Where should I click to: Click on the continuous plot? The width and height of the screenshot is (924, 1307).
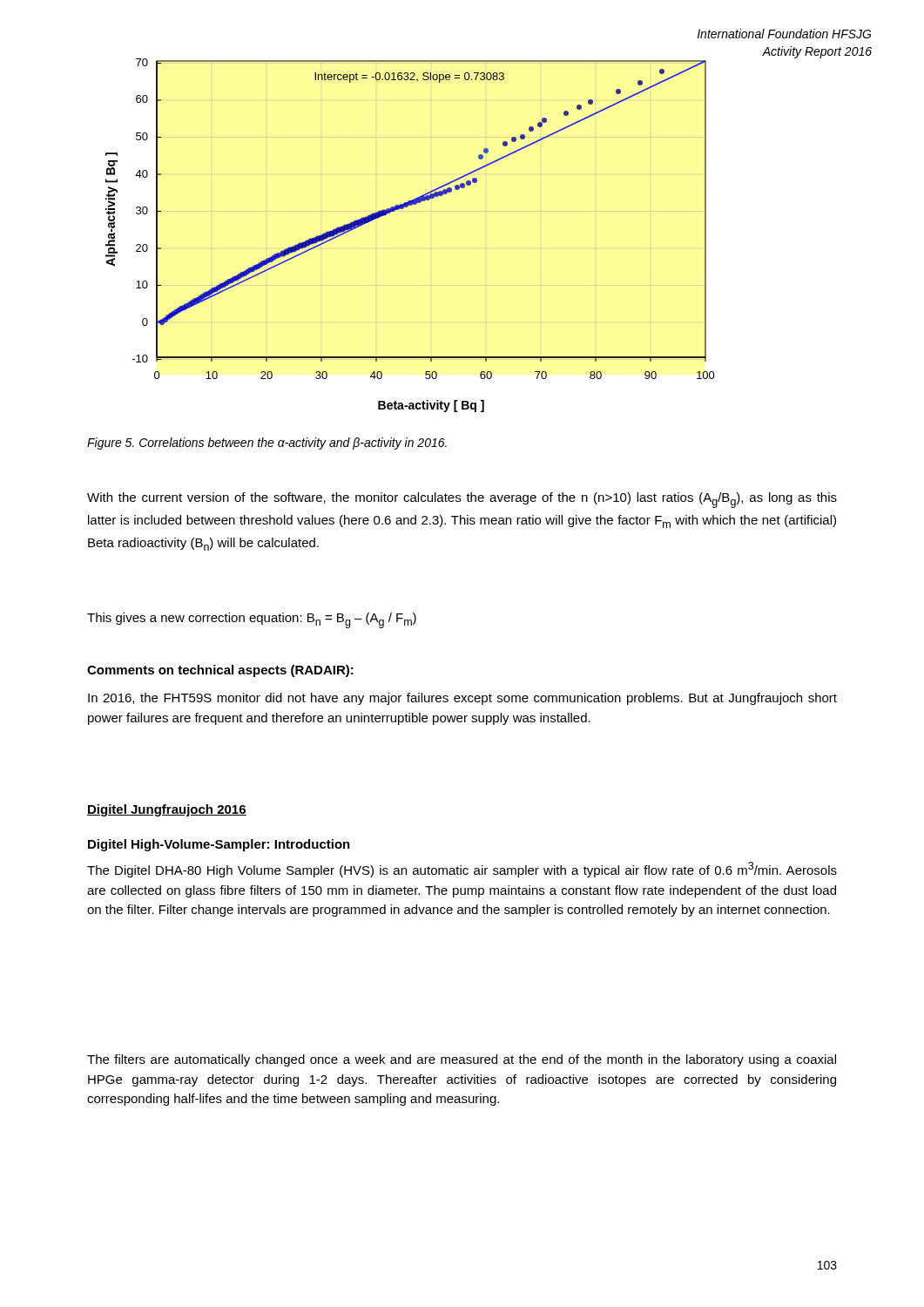(418, 240)
